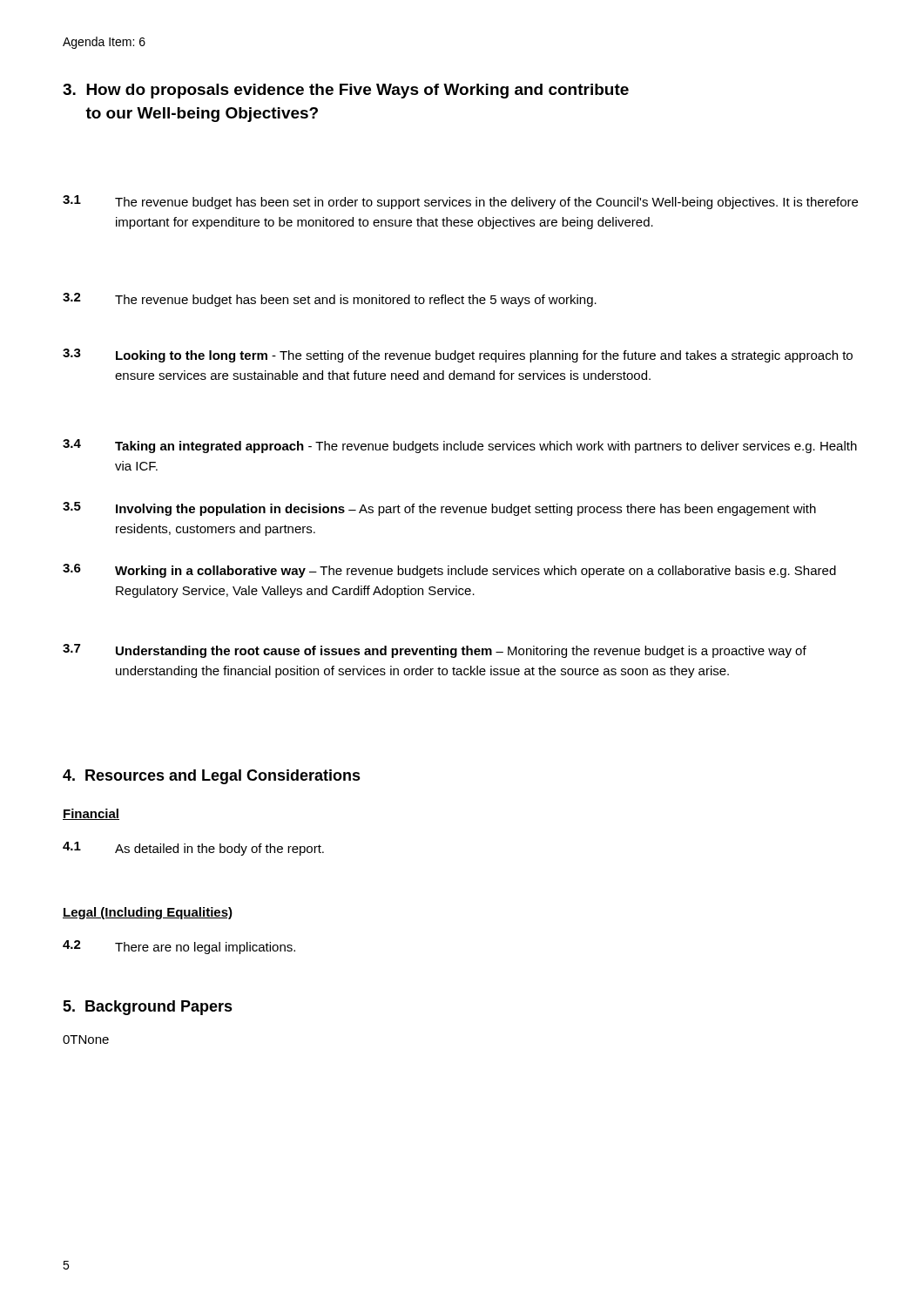Locate the section header that opens with "3. How do proposals evidence"
Viewport: 924px width, 1307px height.
462,102
